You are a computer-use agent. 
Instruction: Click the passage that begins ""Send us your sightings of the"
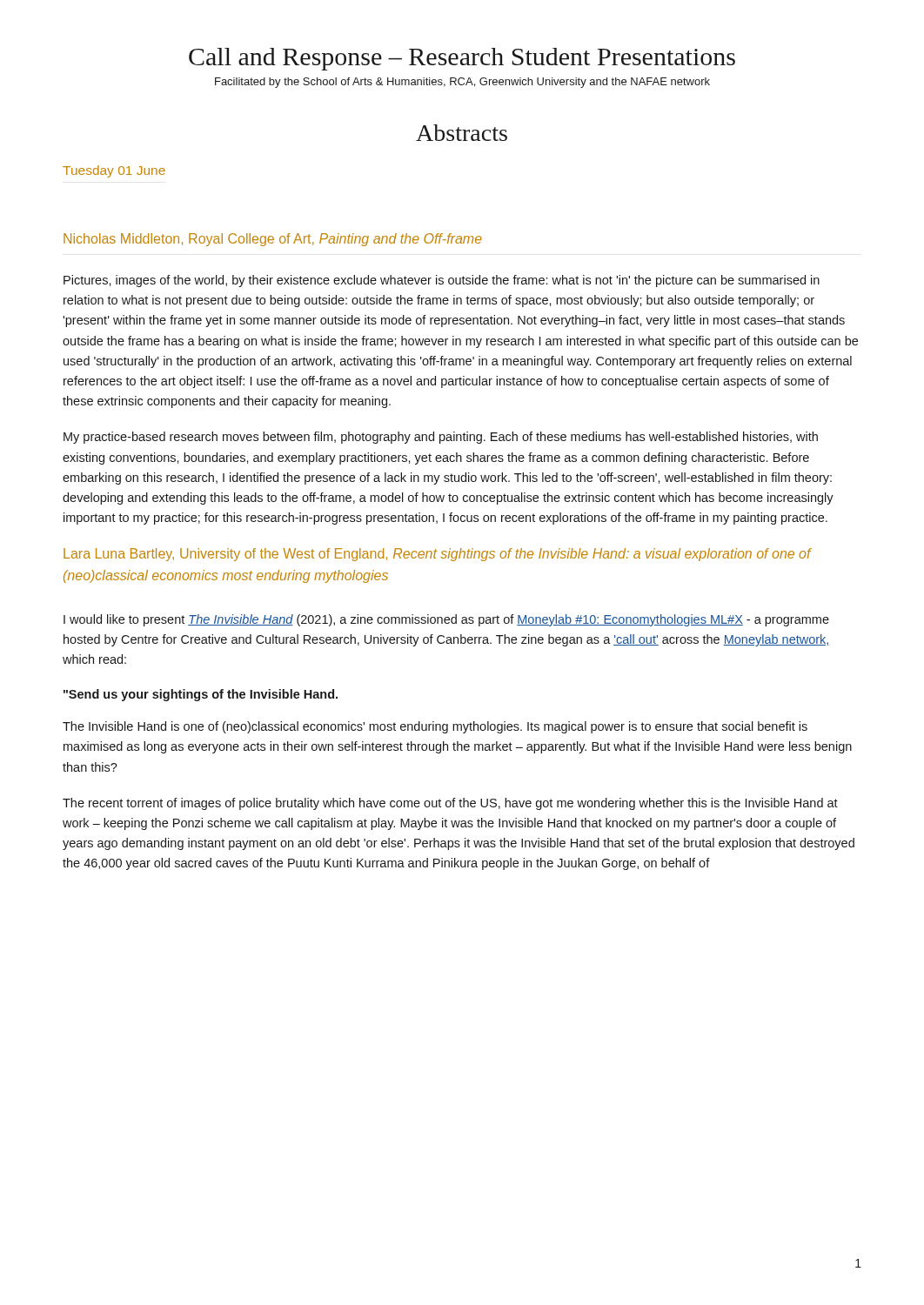[x=201, y=695]
